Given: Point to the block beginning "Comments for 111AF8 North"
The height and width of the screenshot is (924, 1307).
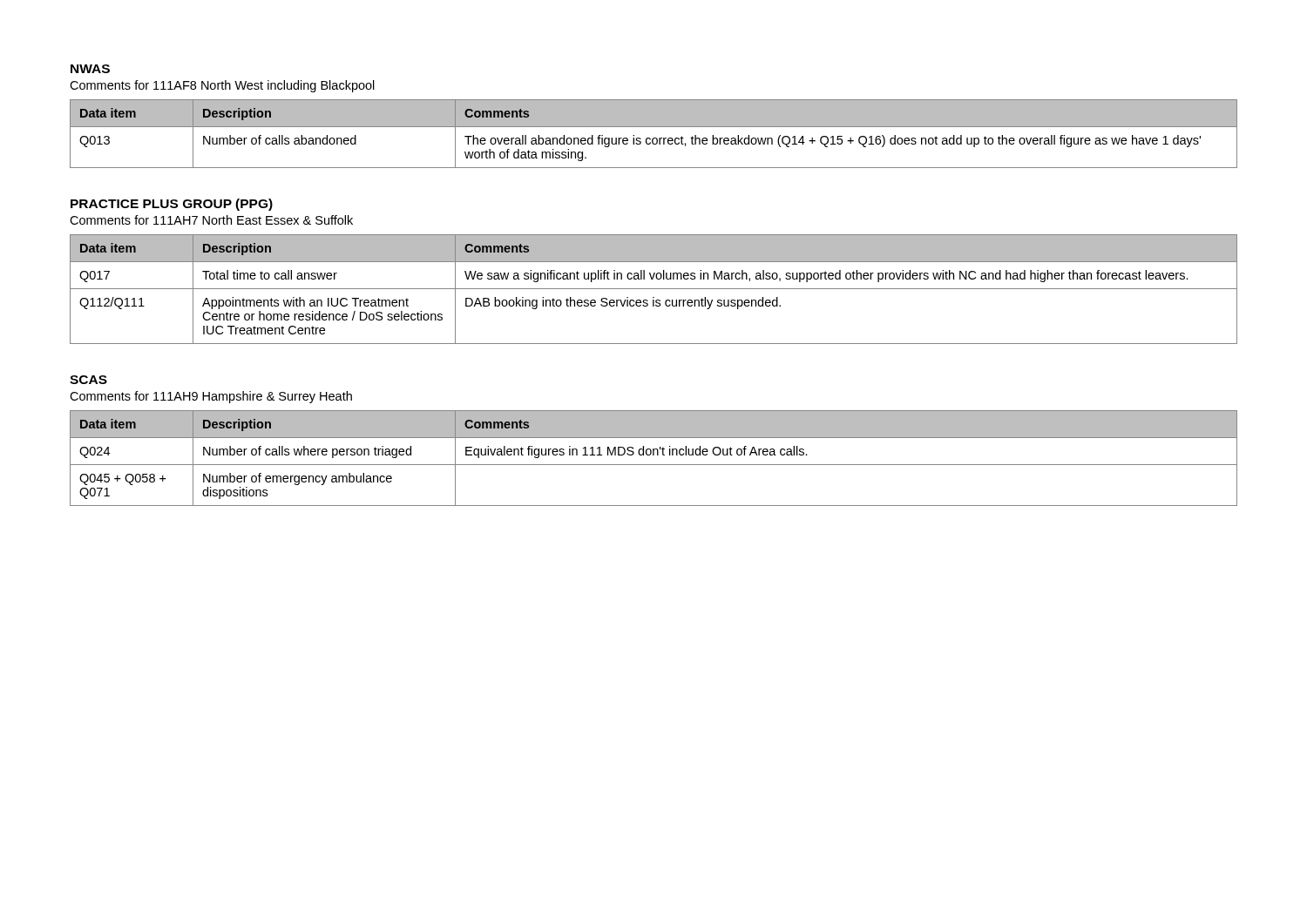Looking at the screenshot, I should tap(222, 85).
